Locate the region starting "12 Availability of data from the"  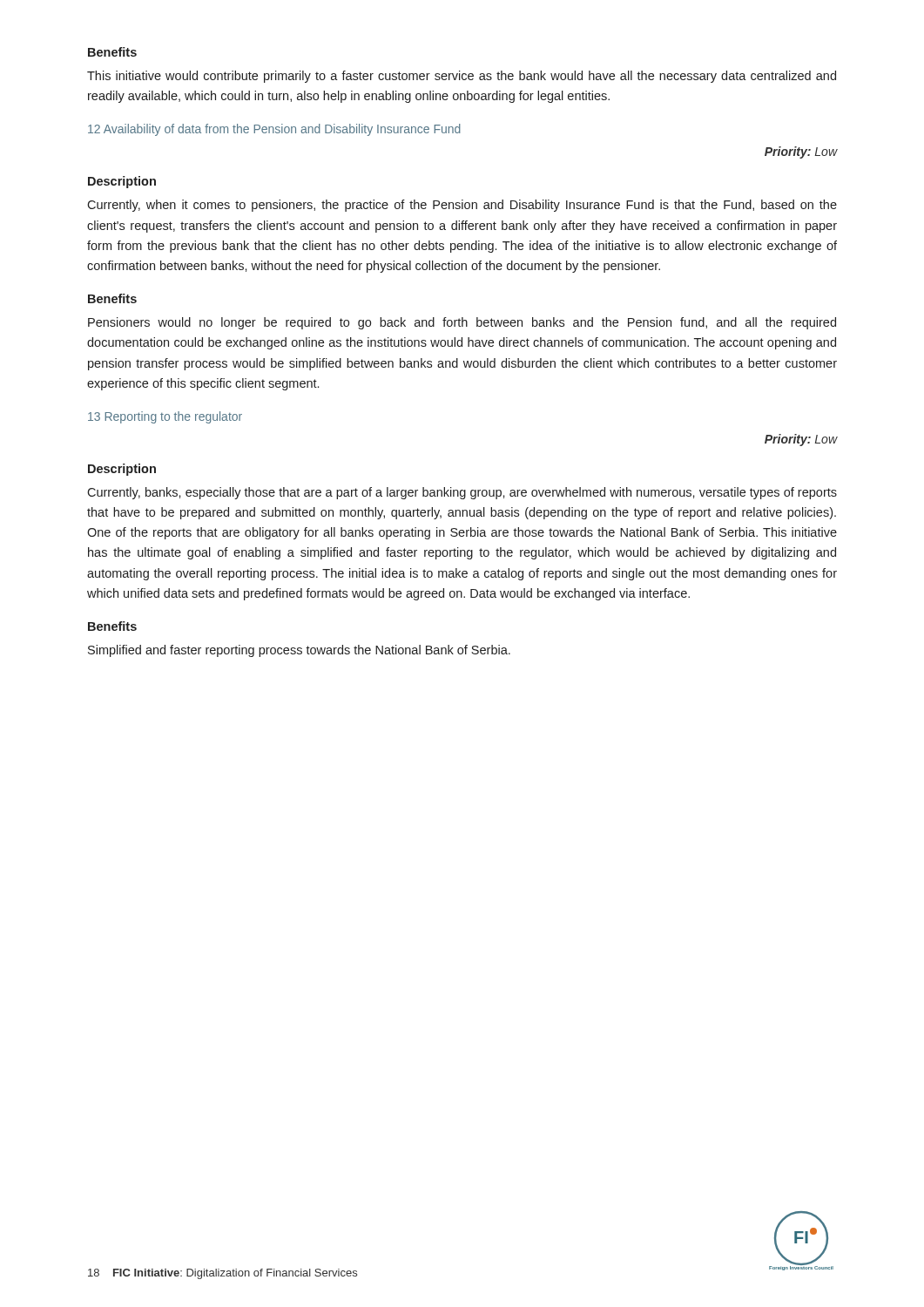coord(462,129)
